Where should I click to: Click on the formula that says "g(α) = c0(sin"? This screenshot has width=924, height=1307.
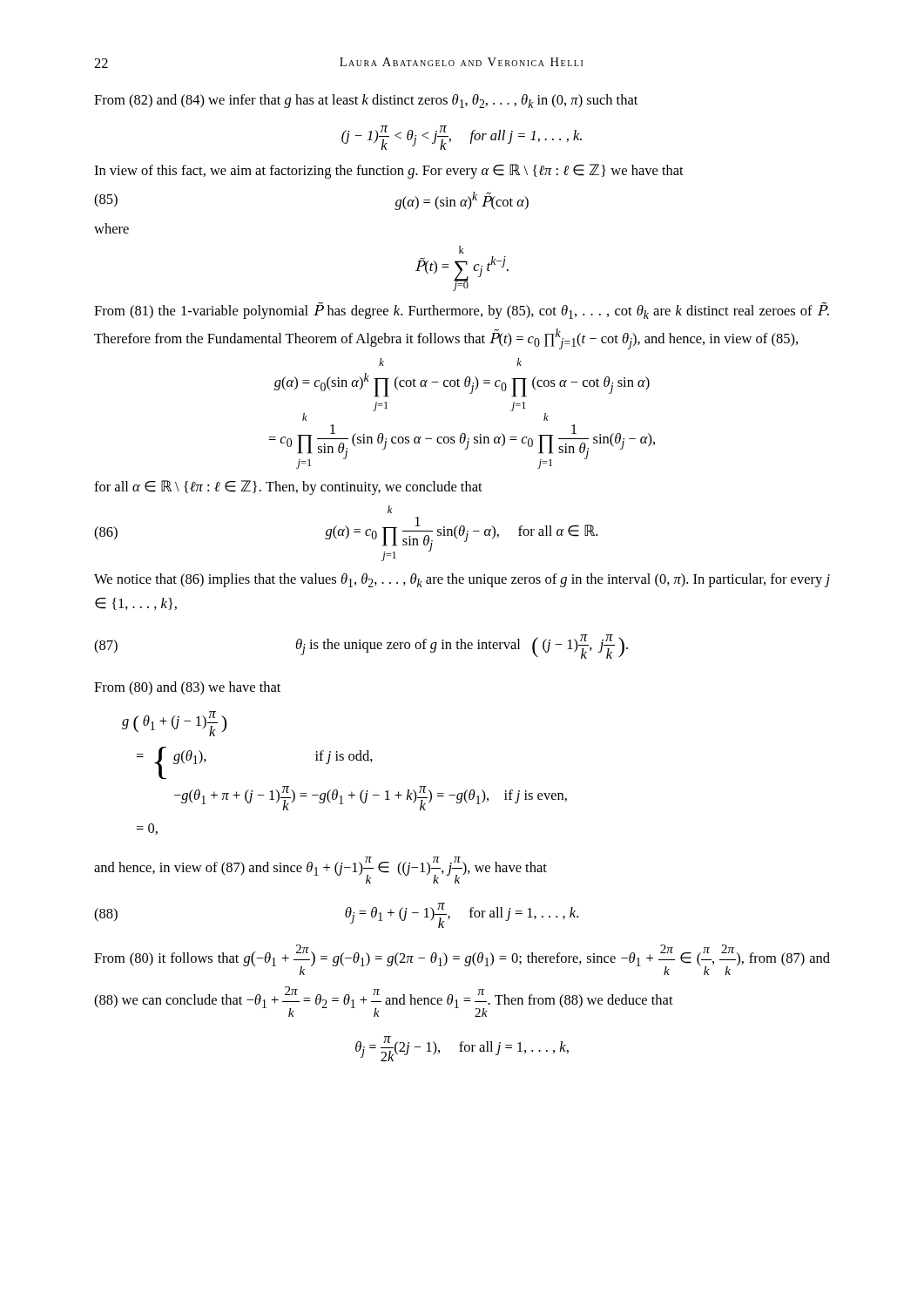tap(462, 384)
